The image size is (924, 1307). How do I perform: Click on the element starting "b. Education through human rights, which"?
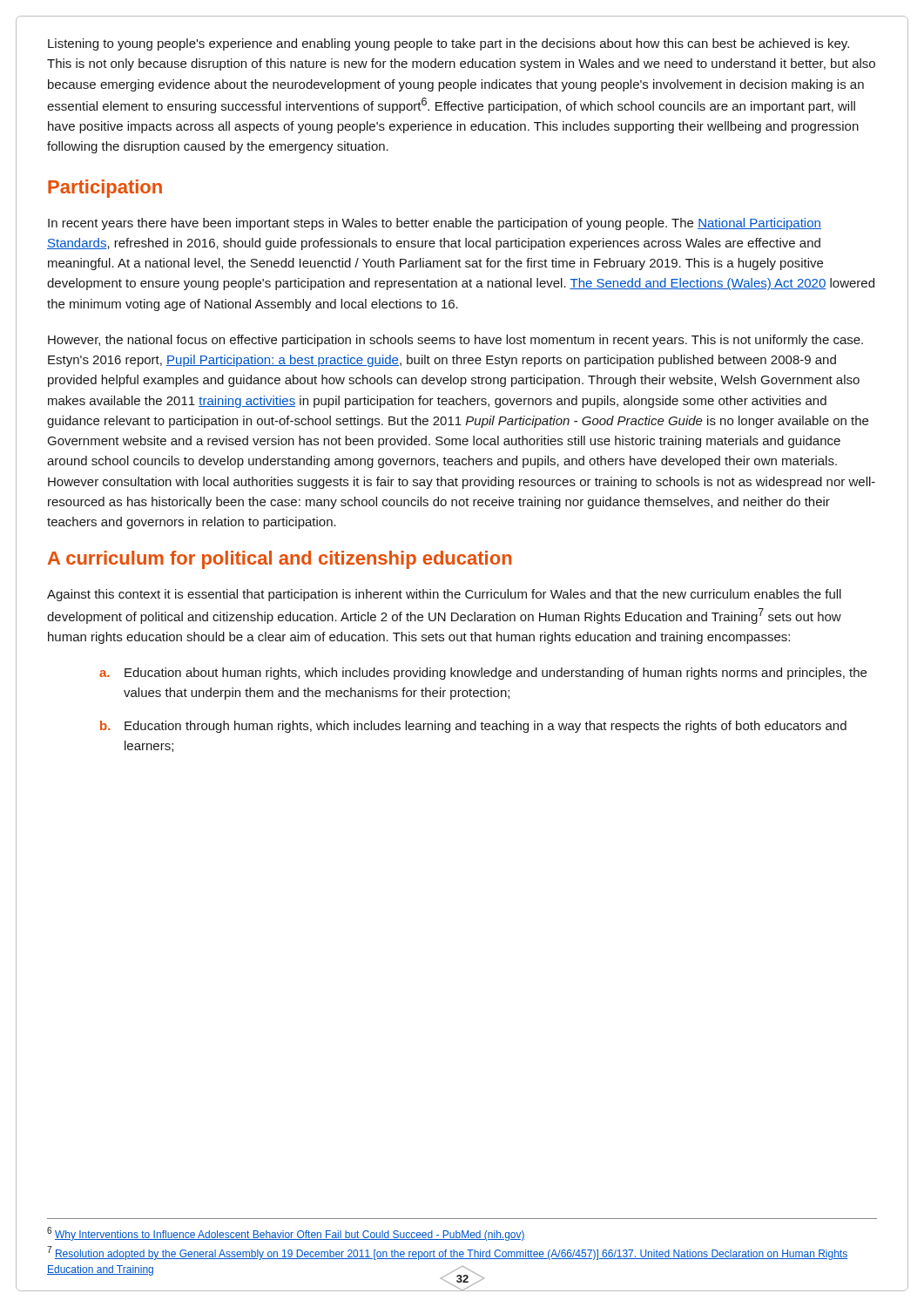coord(488,735)
